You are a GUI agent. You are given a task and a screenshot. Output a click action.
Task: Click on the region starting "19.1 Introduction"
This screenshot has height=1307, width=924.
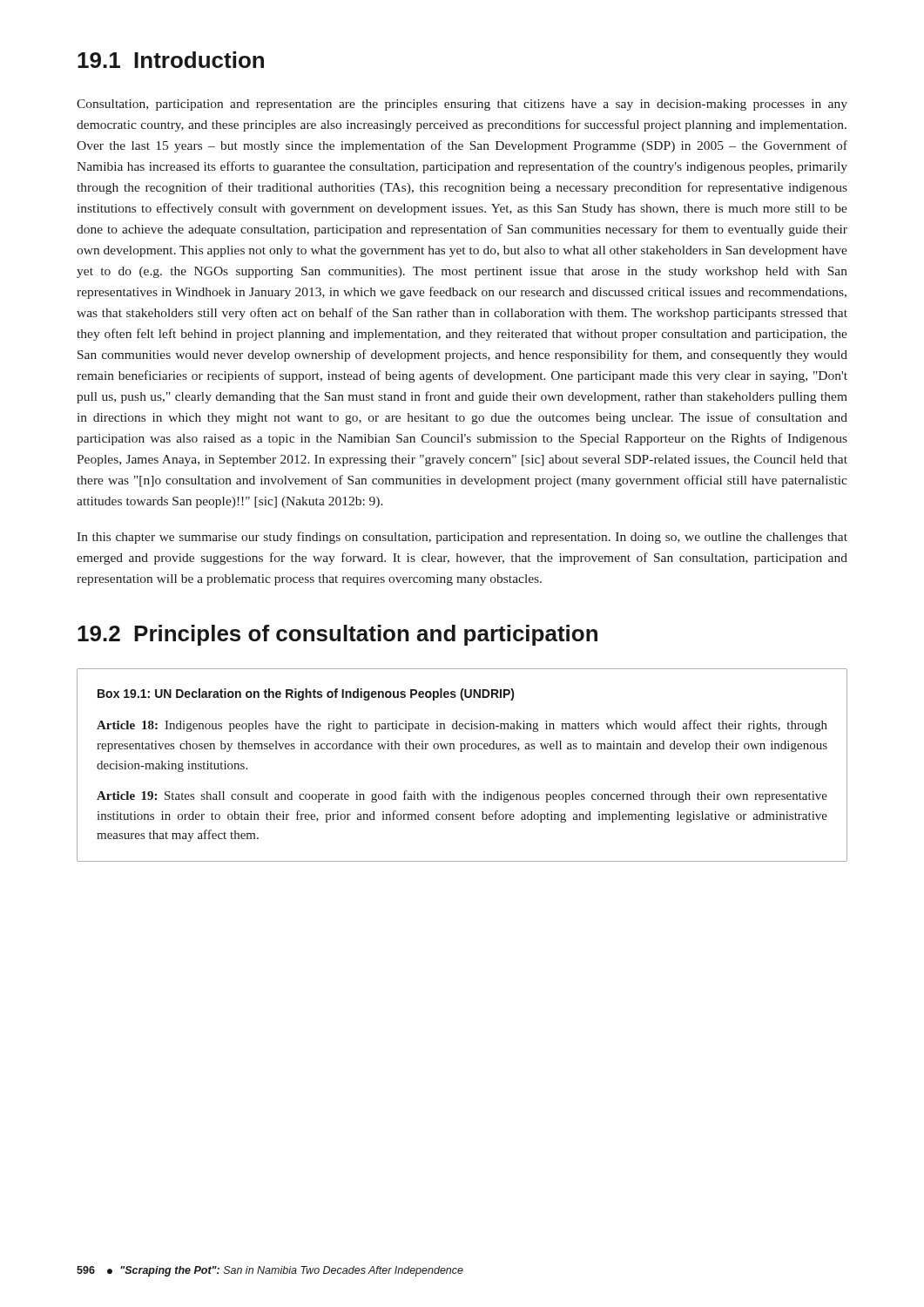pos(171,60)
